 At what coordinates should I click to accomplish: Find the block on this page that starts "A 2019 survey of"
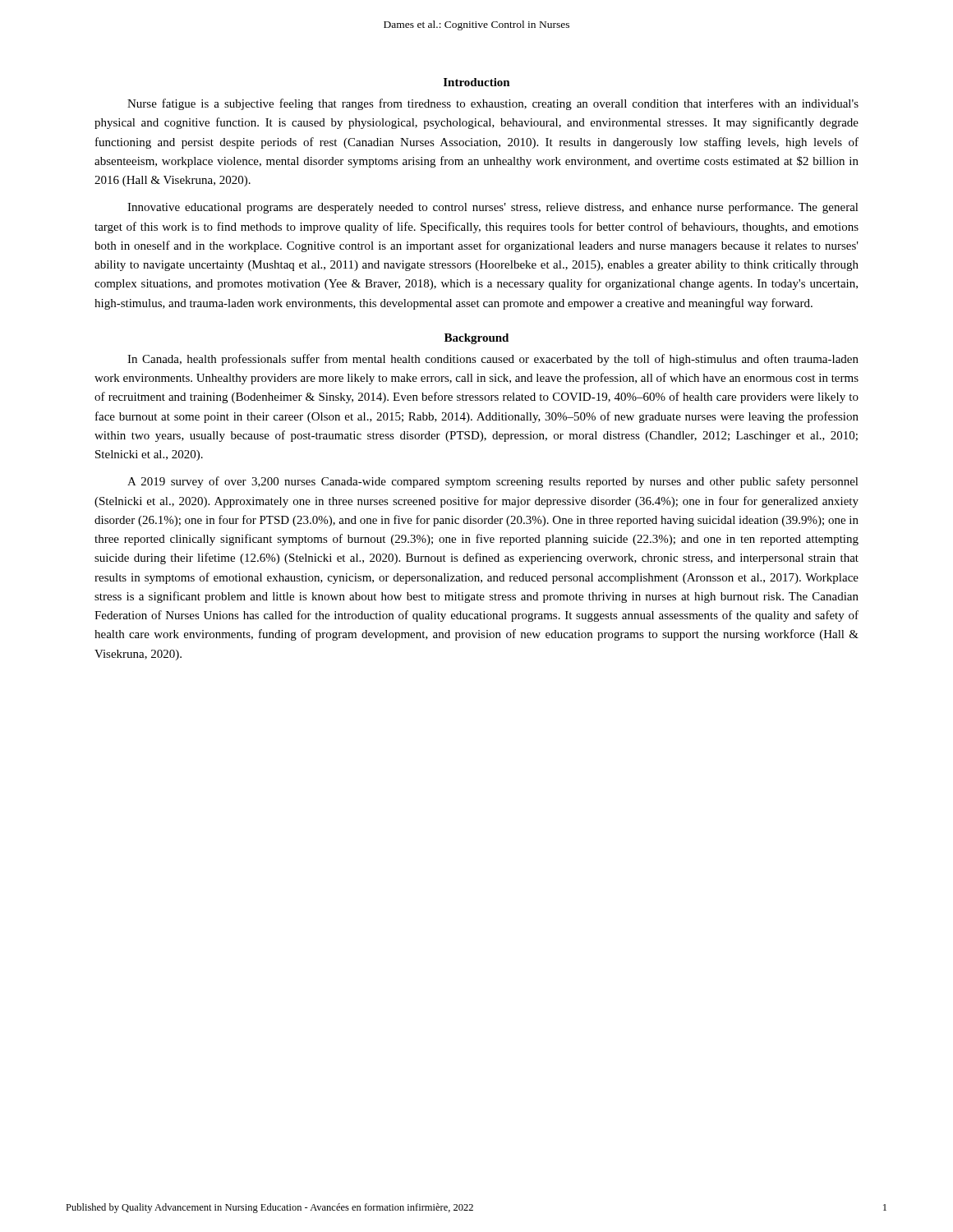click(x=476, y=567)
